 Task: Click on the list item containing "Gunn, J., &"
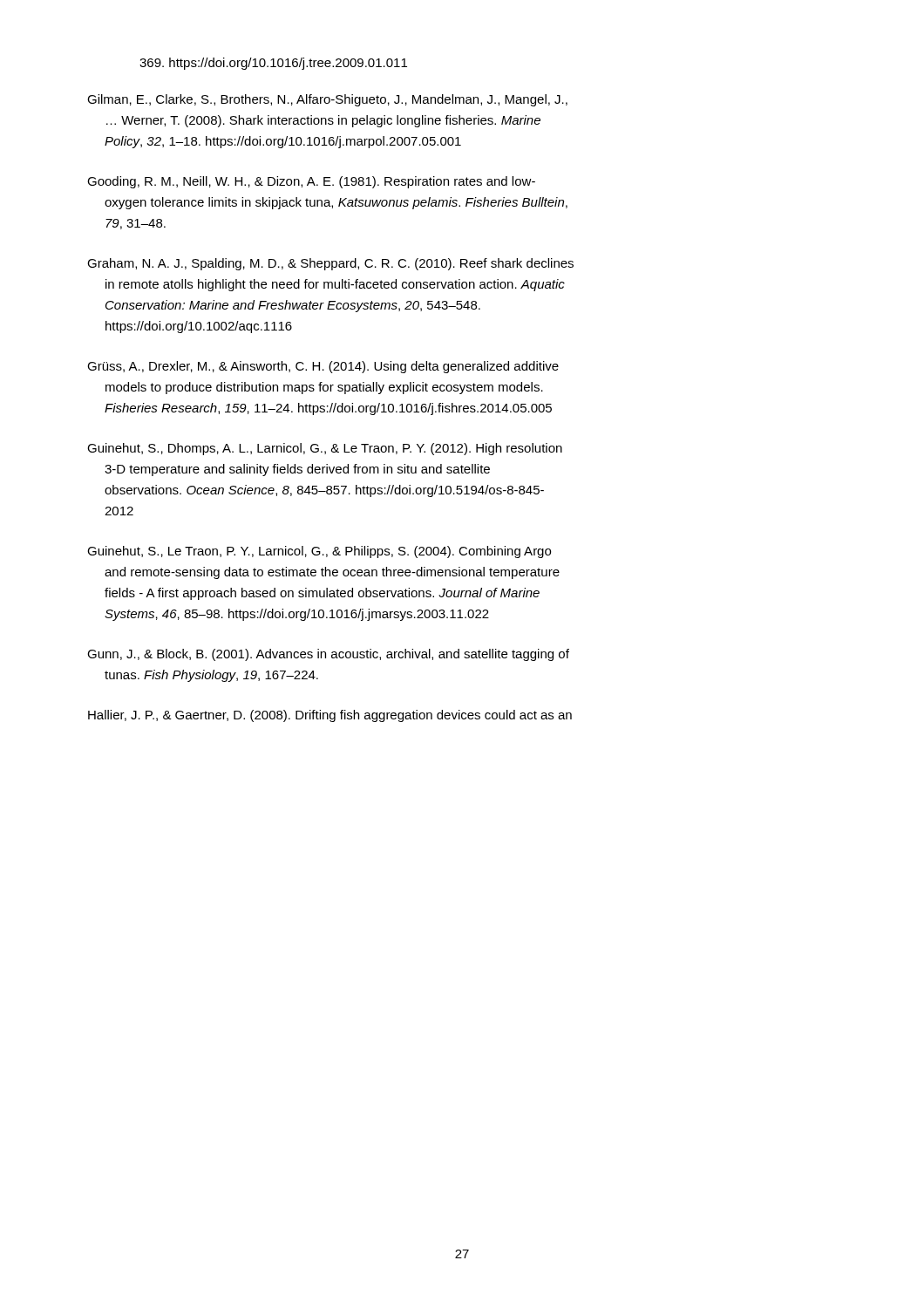(x=328, y=666)
